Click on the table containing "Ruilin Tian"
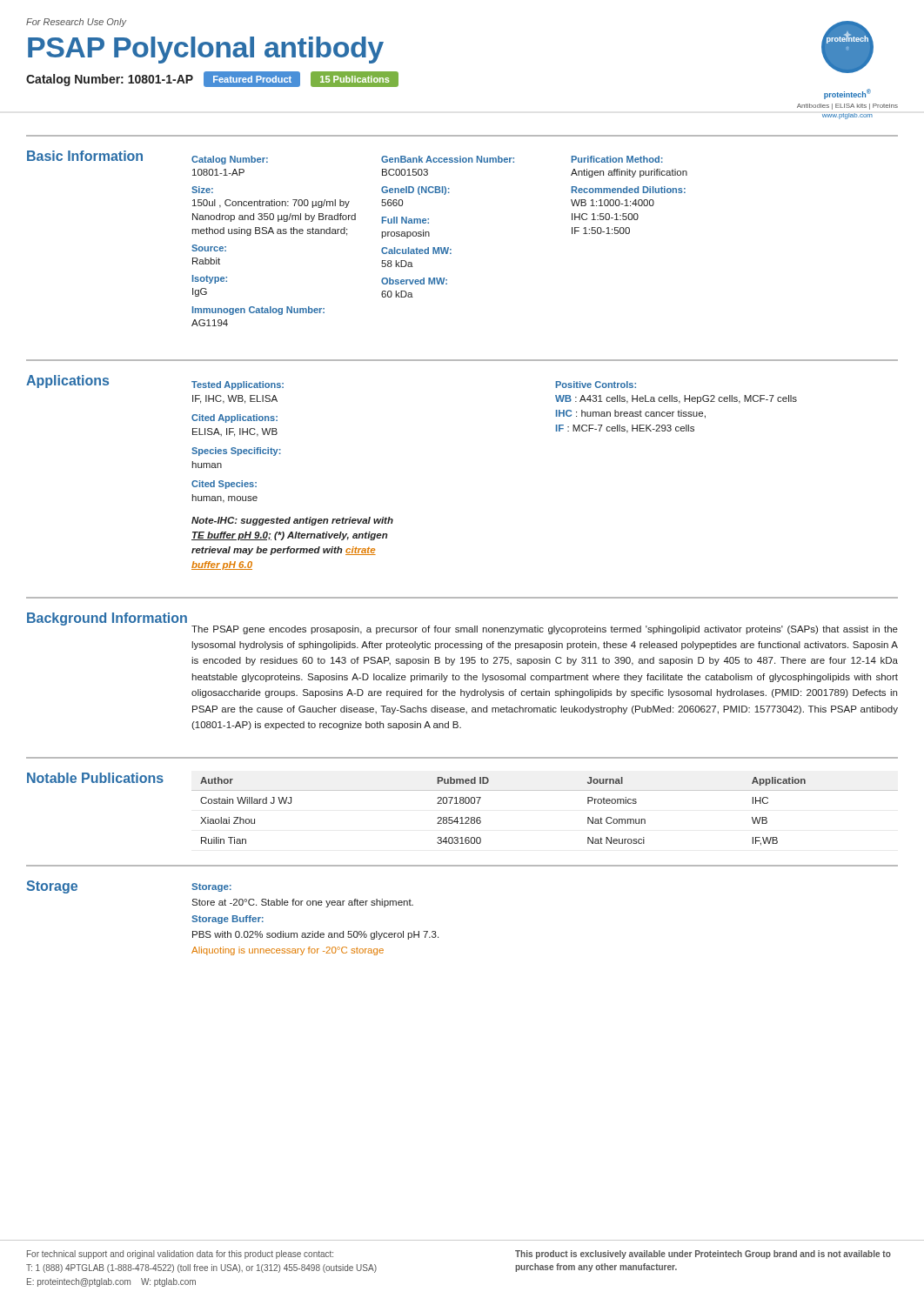This screenshot has width=924, height=1305. (545, 811)
